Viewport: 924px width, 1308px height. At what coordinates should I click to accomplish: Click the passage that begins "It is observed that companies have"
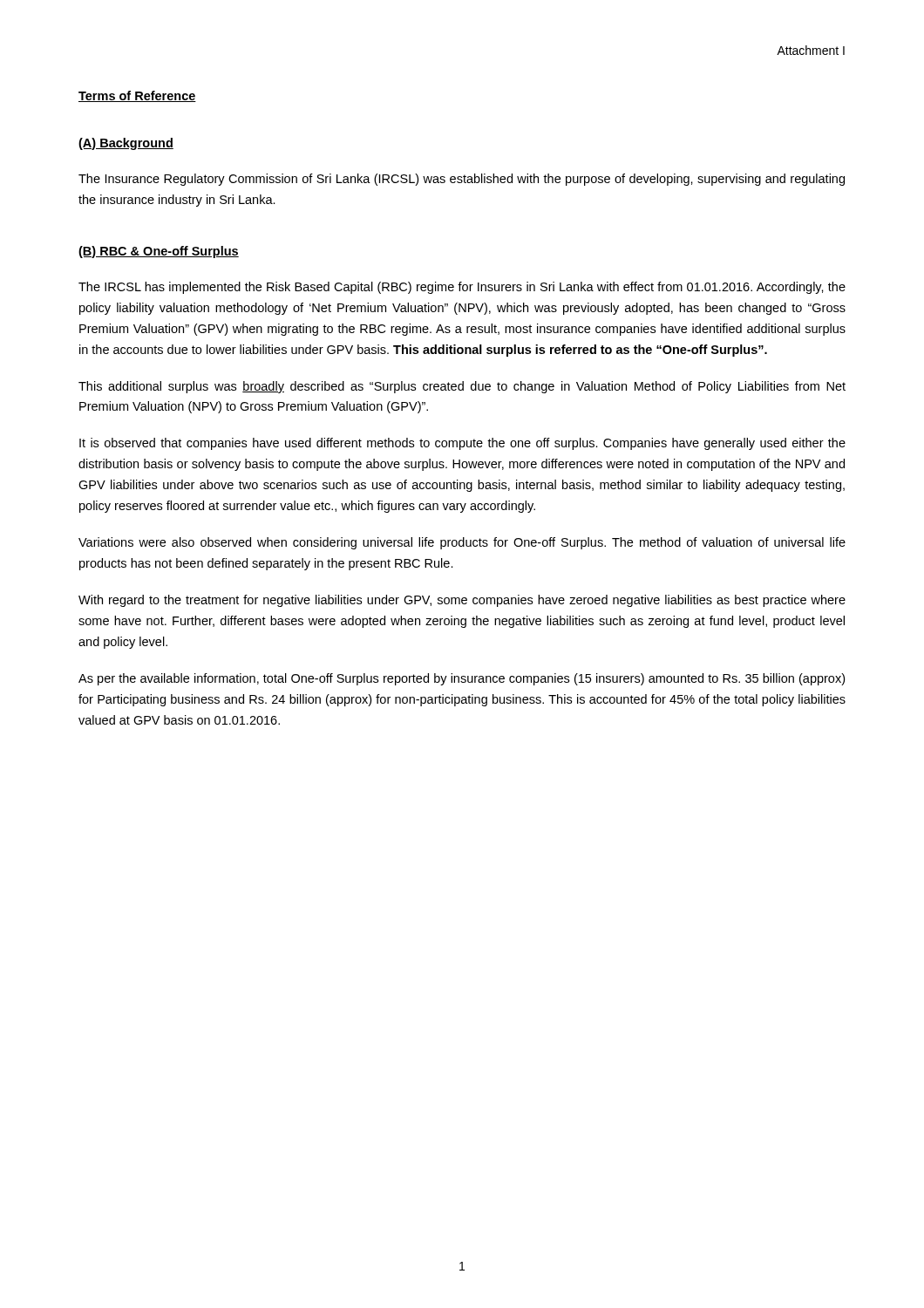pyautogui.click(x=462, y=475)
